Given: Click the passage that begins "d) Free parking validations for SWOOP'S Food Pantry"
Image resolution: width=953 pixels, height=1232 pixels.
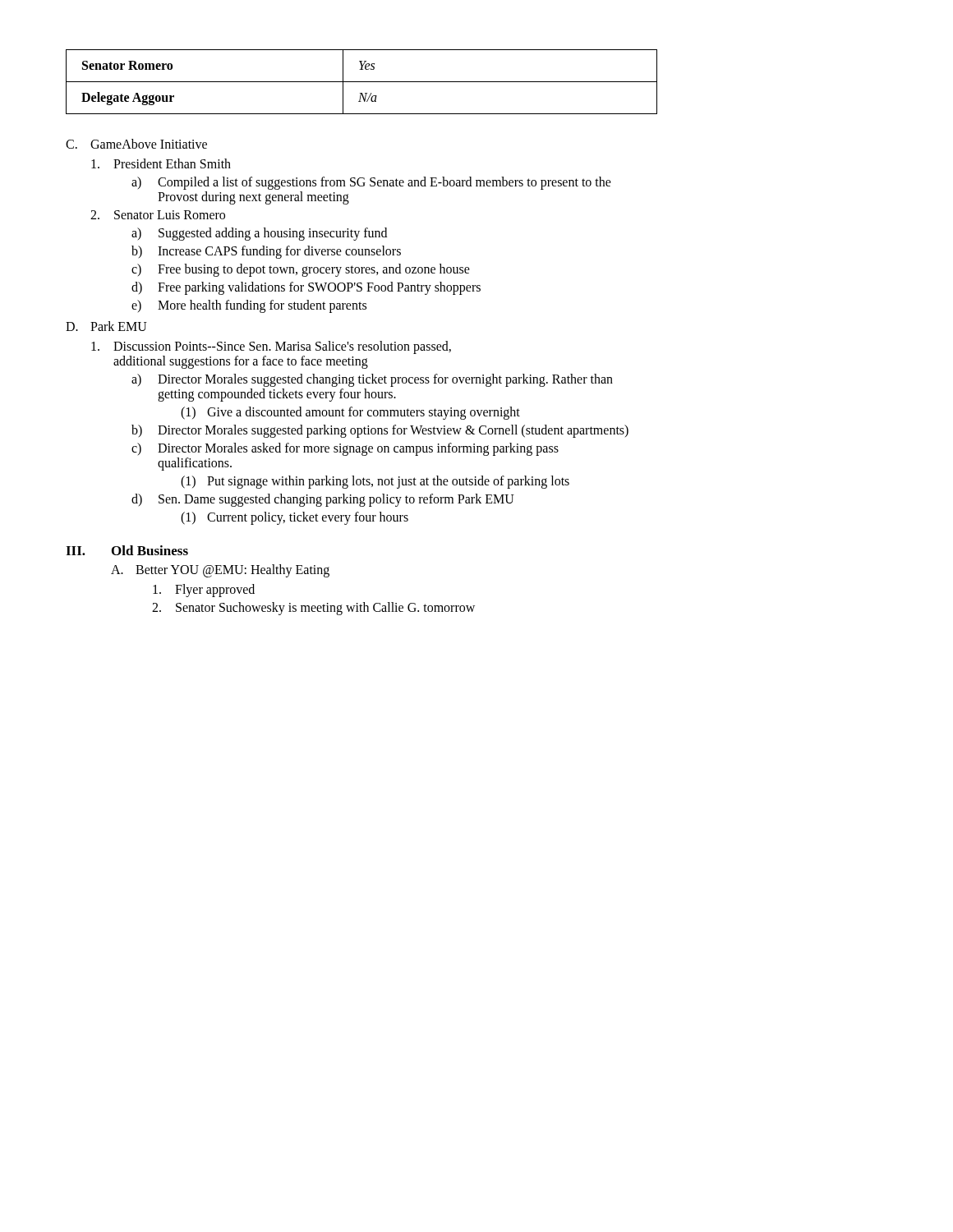Looking at the screenshot, I should (x=306, y=287).
